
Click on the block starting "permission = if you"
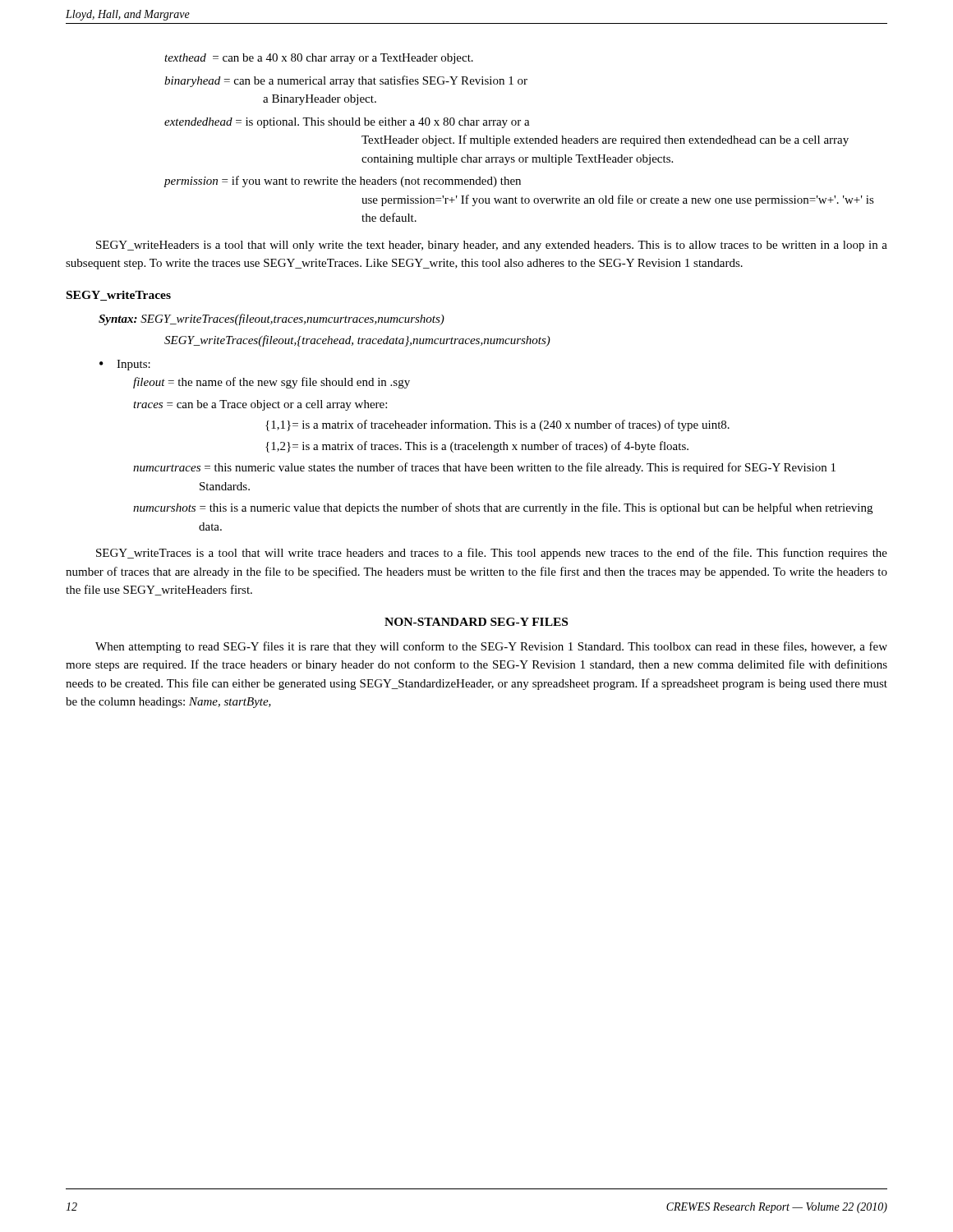coord(526,201)
